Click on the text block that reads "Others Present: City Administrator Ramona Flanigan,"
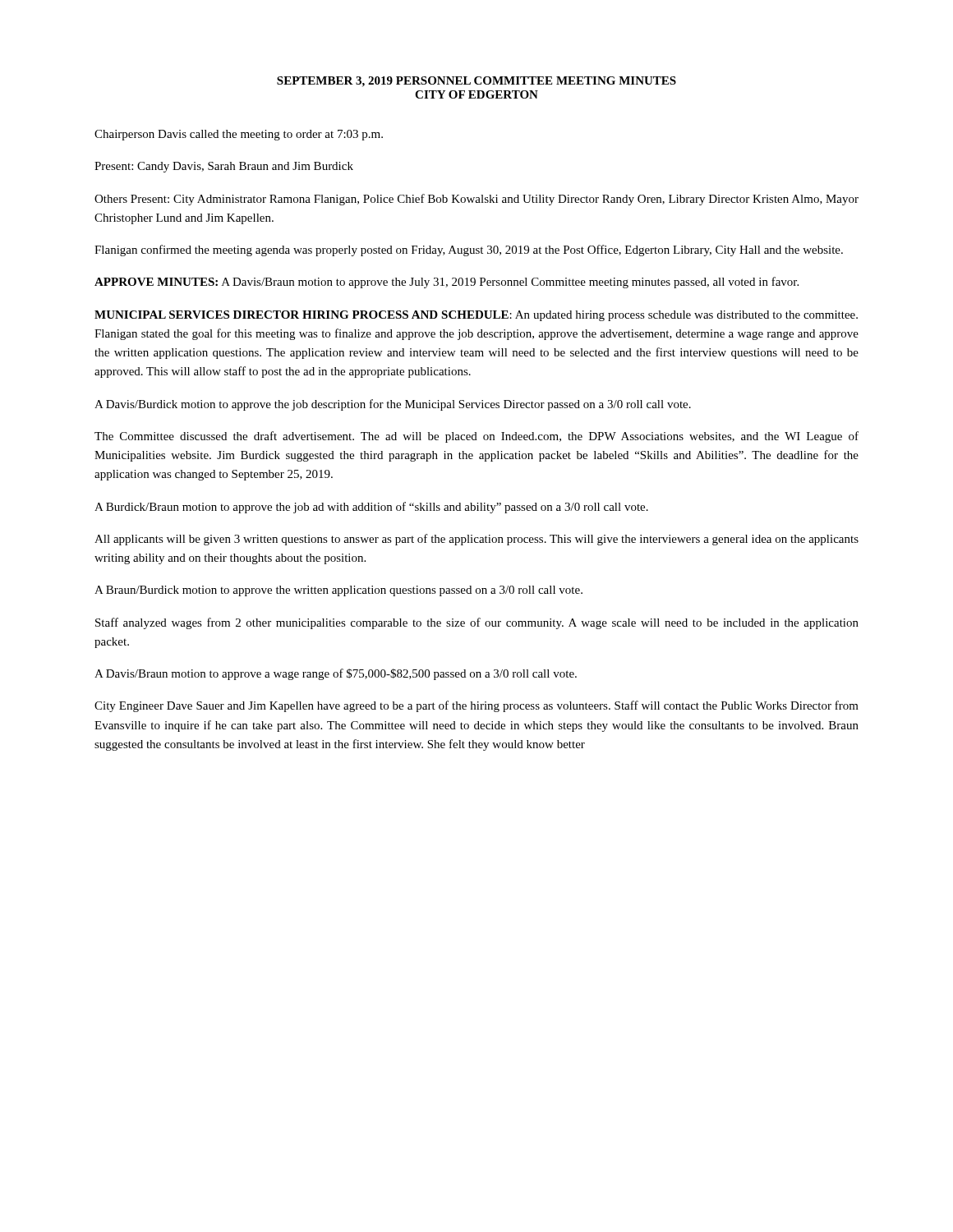The width and height of the screenshot is (953, 1232). tap(476, 208)
